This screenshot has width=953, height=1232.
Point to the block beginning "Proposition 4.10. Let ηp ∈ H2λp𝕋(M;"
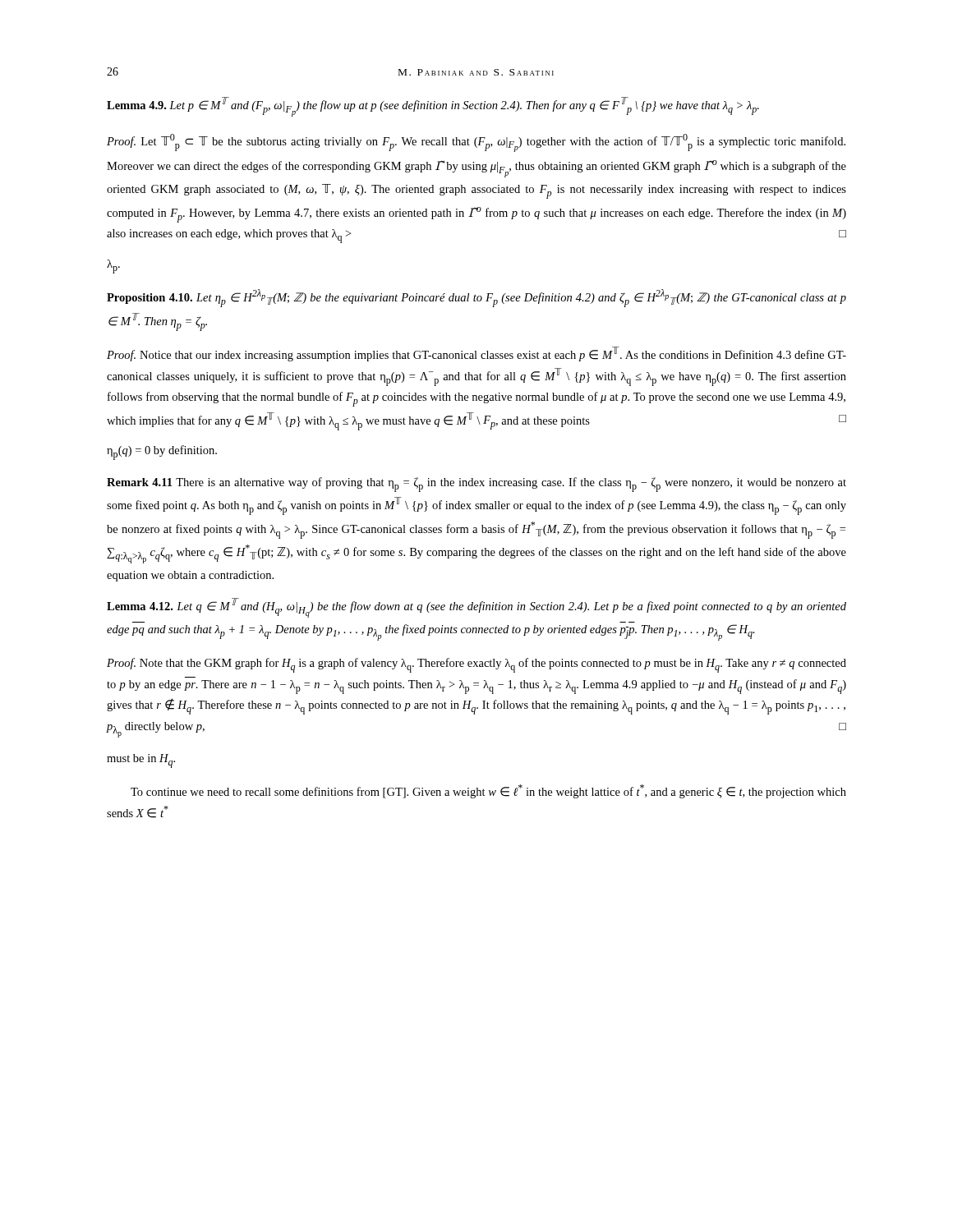point(476,310)
